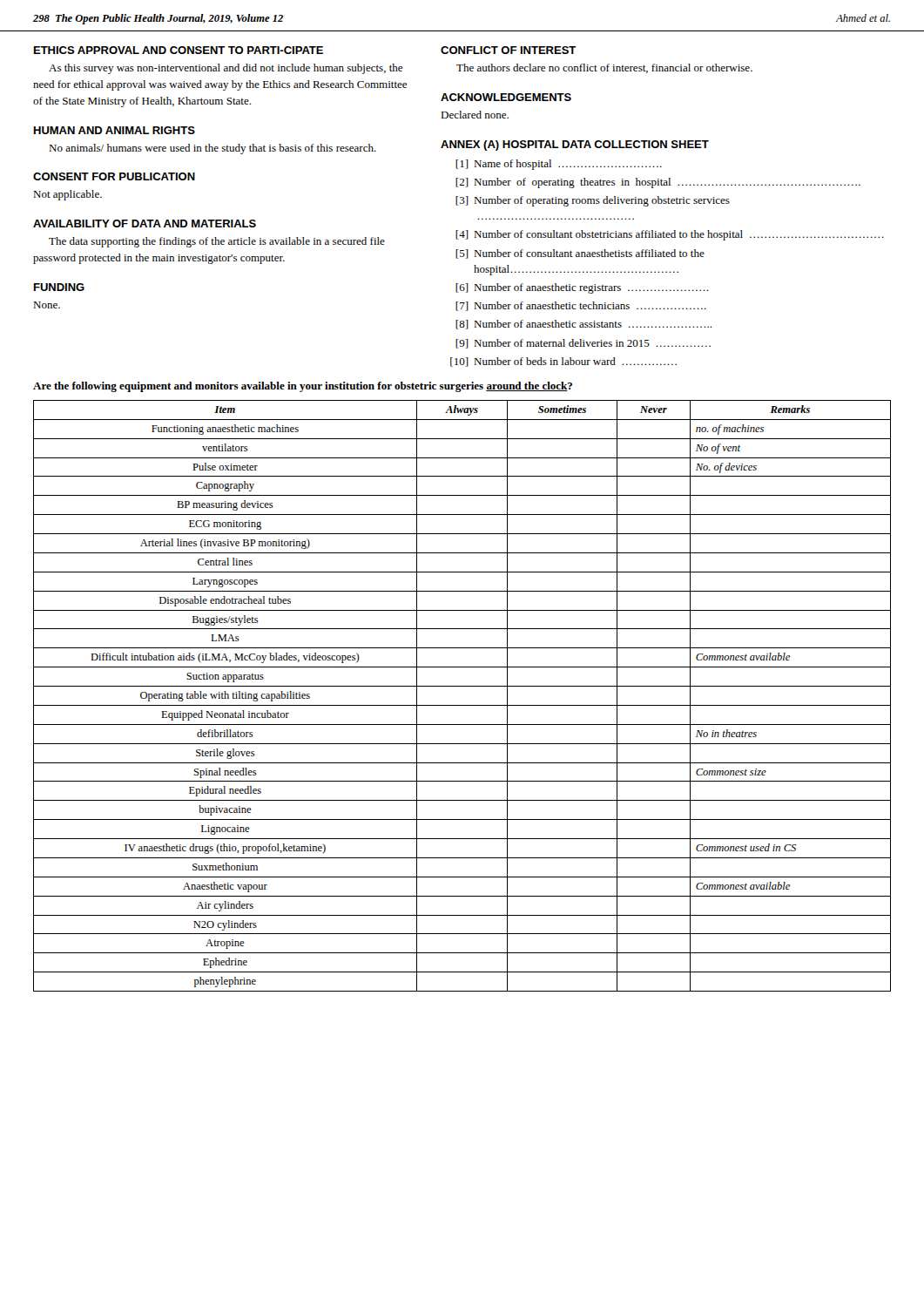Select the block starting "[9]Number of maternal deliveries in 2015"
924x1307 pixels.
(x=666, y=343)
